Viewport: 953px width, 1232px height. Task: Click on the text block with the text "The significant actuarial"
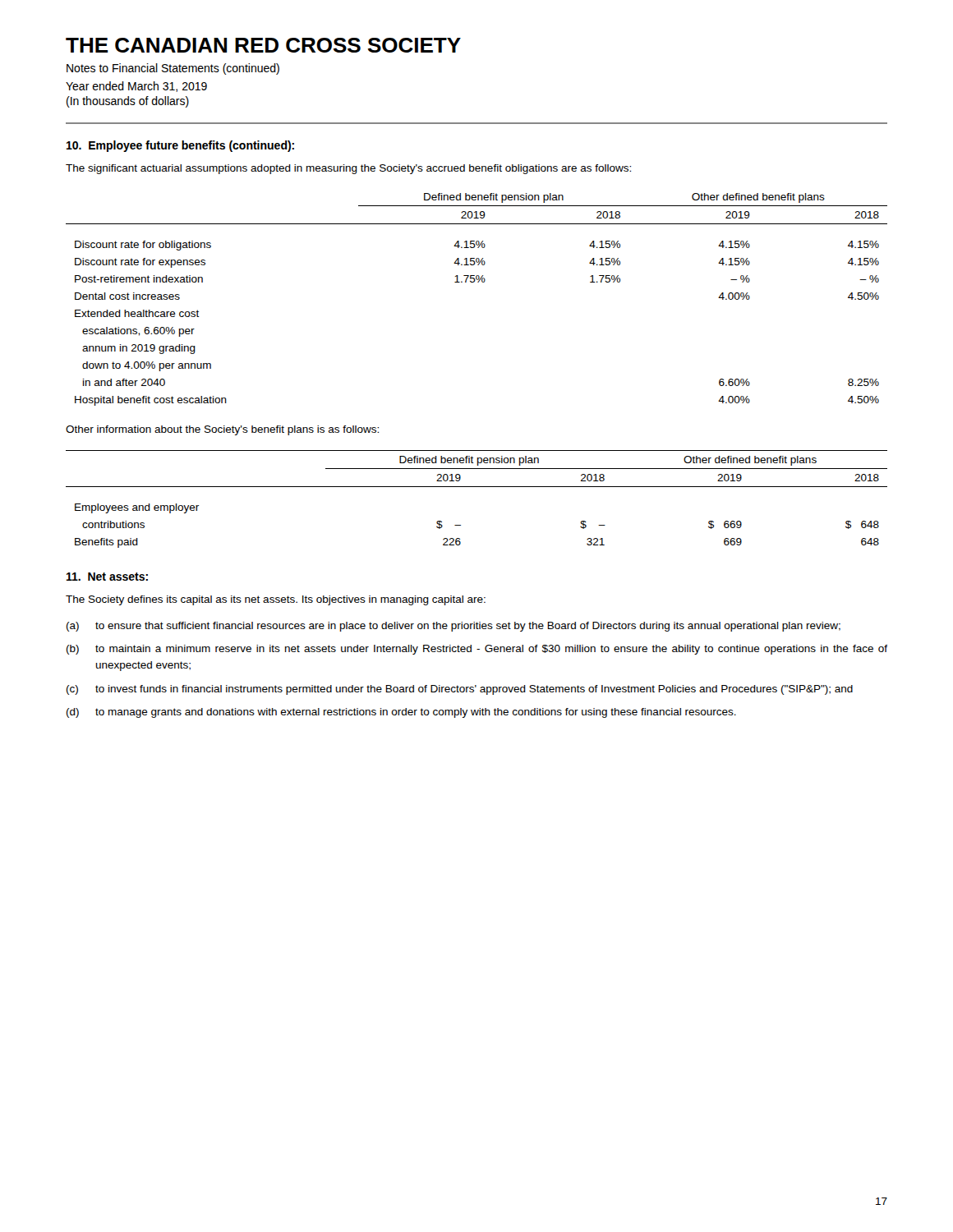coord(349,168)
